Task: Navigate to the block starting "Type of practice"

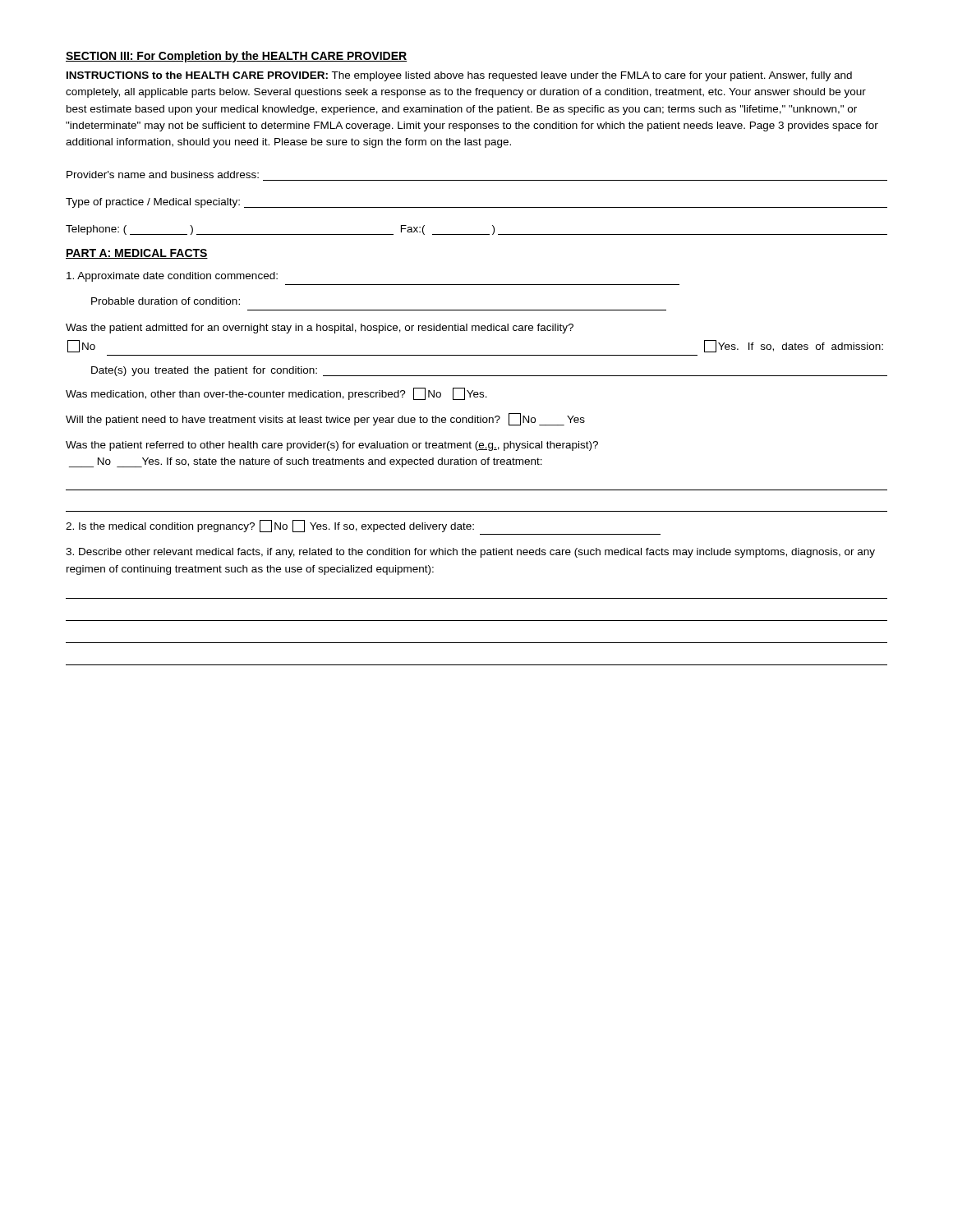Action: 476,200
